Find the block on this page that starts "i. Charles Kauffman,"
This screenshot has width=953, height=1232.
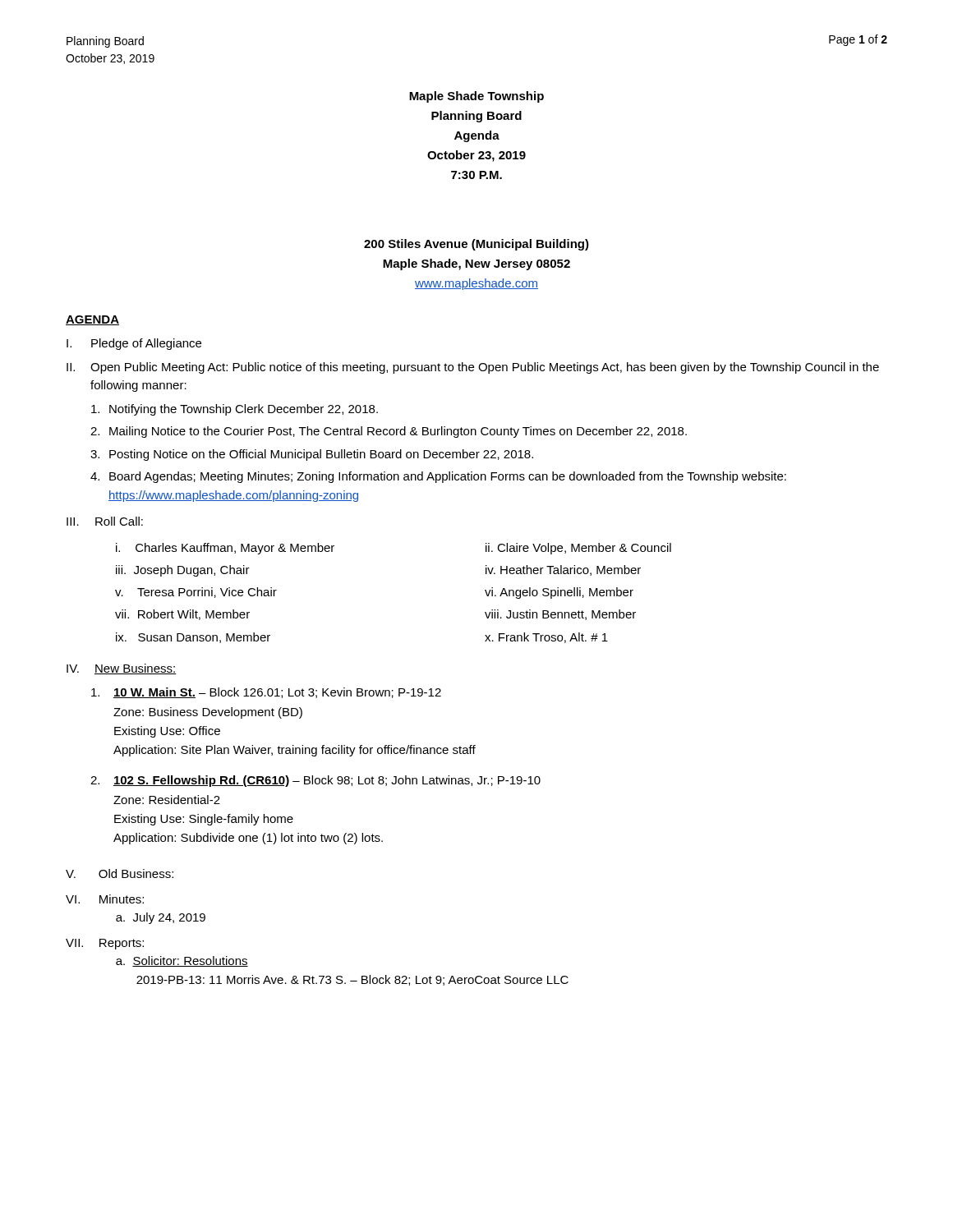(485, 592)
